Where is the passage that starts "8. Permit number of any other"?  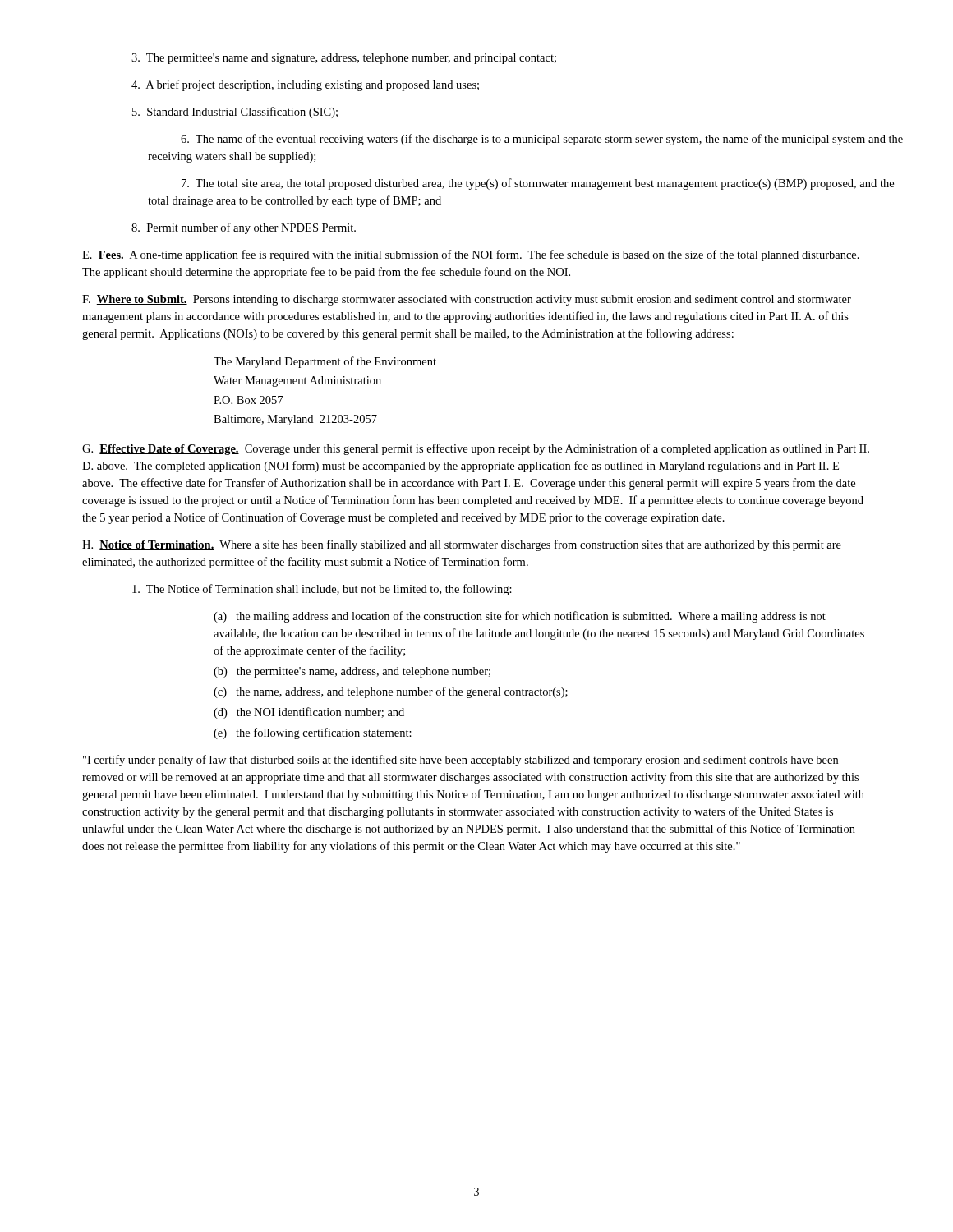click(x=244, y=228)
